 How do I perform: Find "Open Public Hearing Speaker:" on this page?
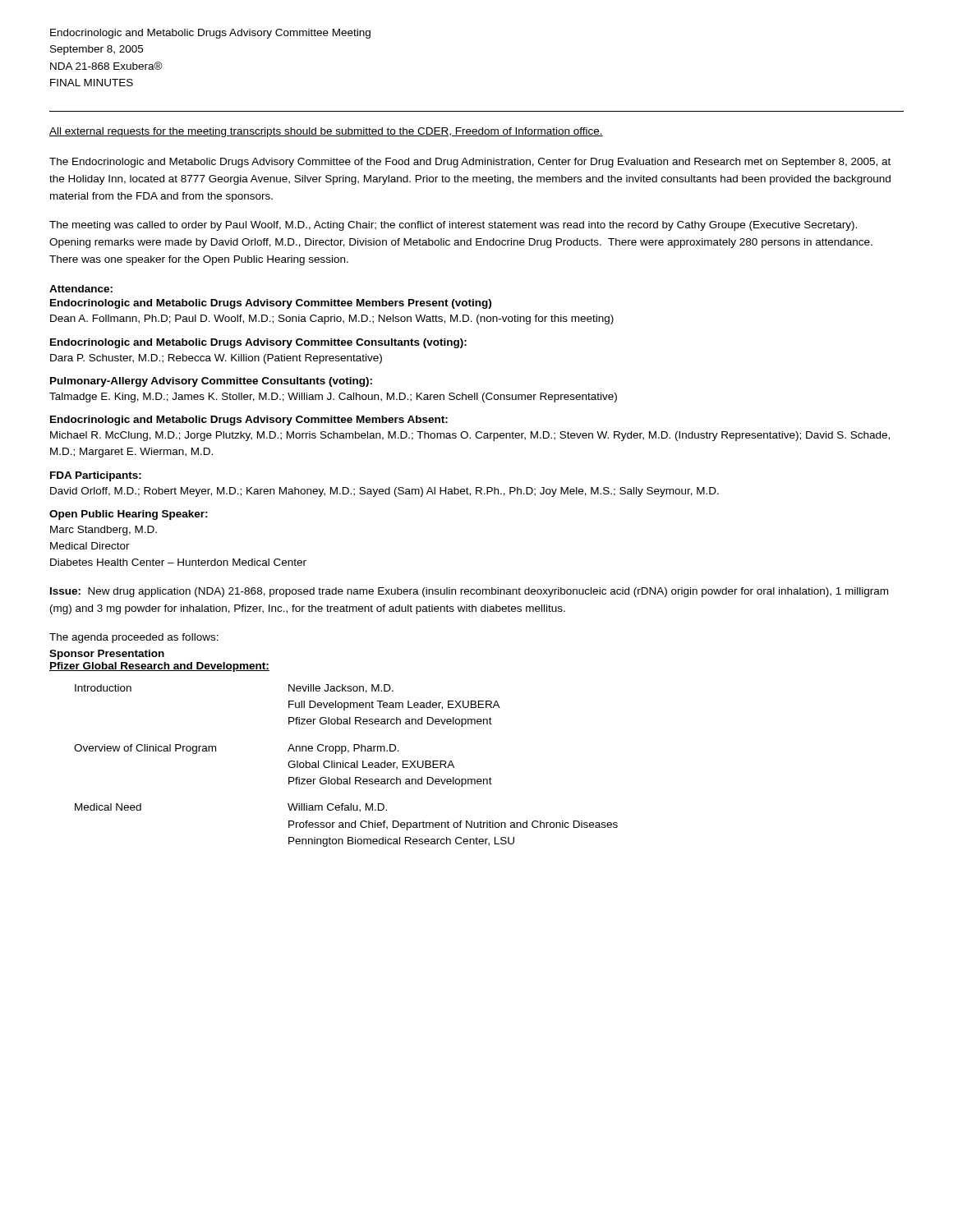pyautogui.click(x=129, y=514)
